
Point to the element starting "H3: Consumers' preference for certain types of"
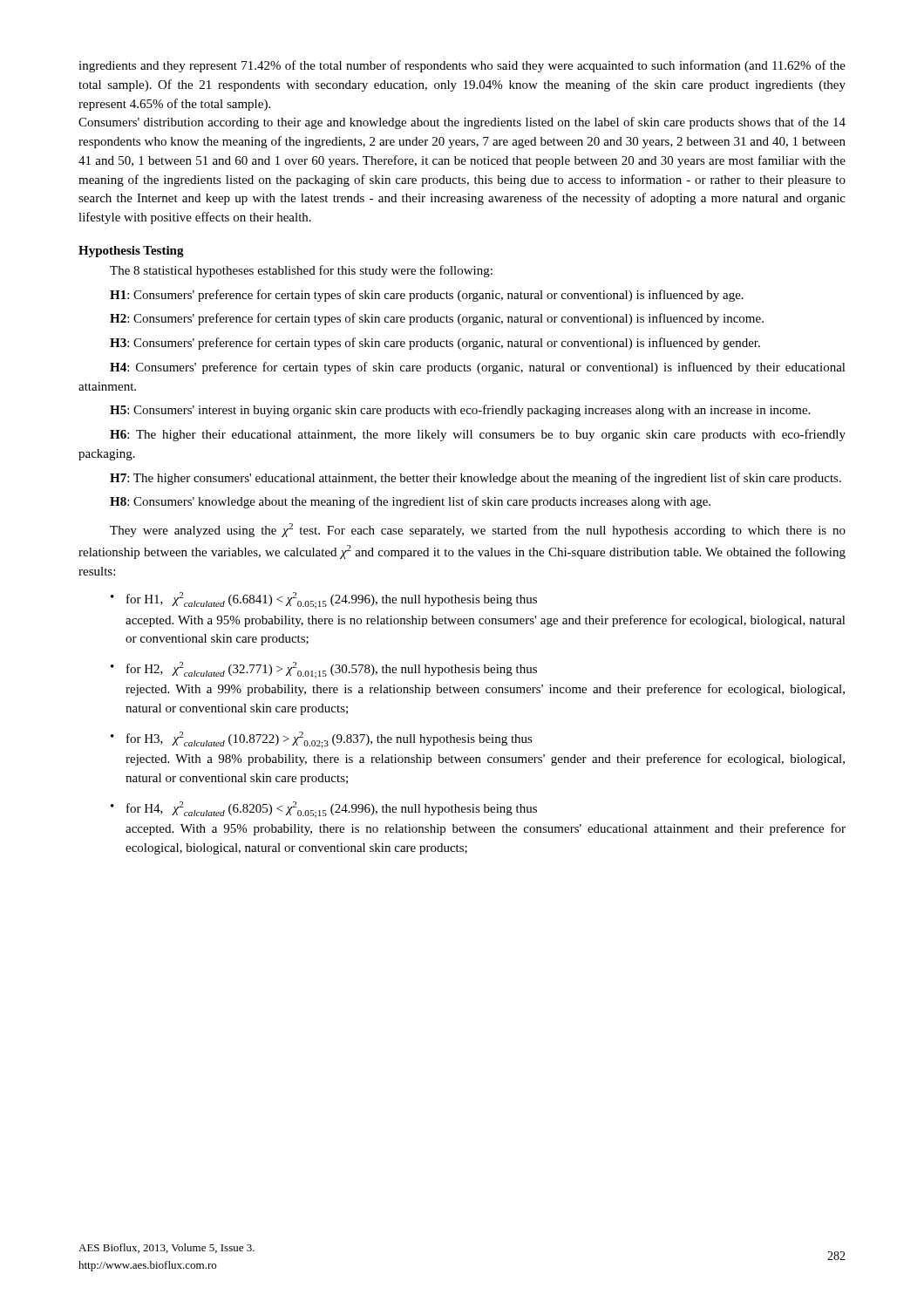[462, 343]
